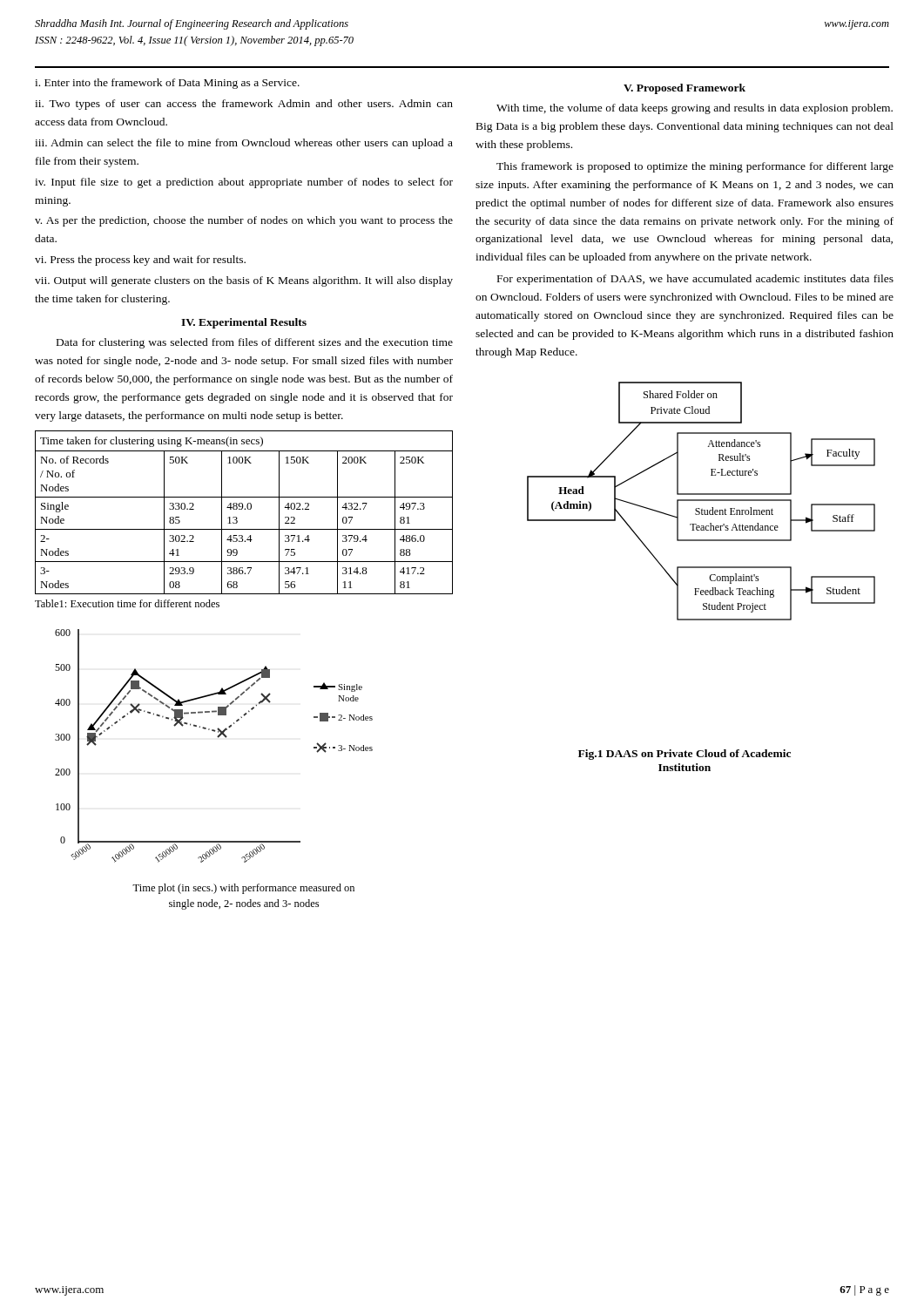Point to the text starting "Table1: Execution time for"
Screen dimensions: 1307x924
(127, 604)
